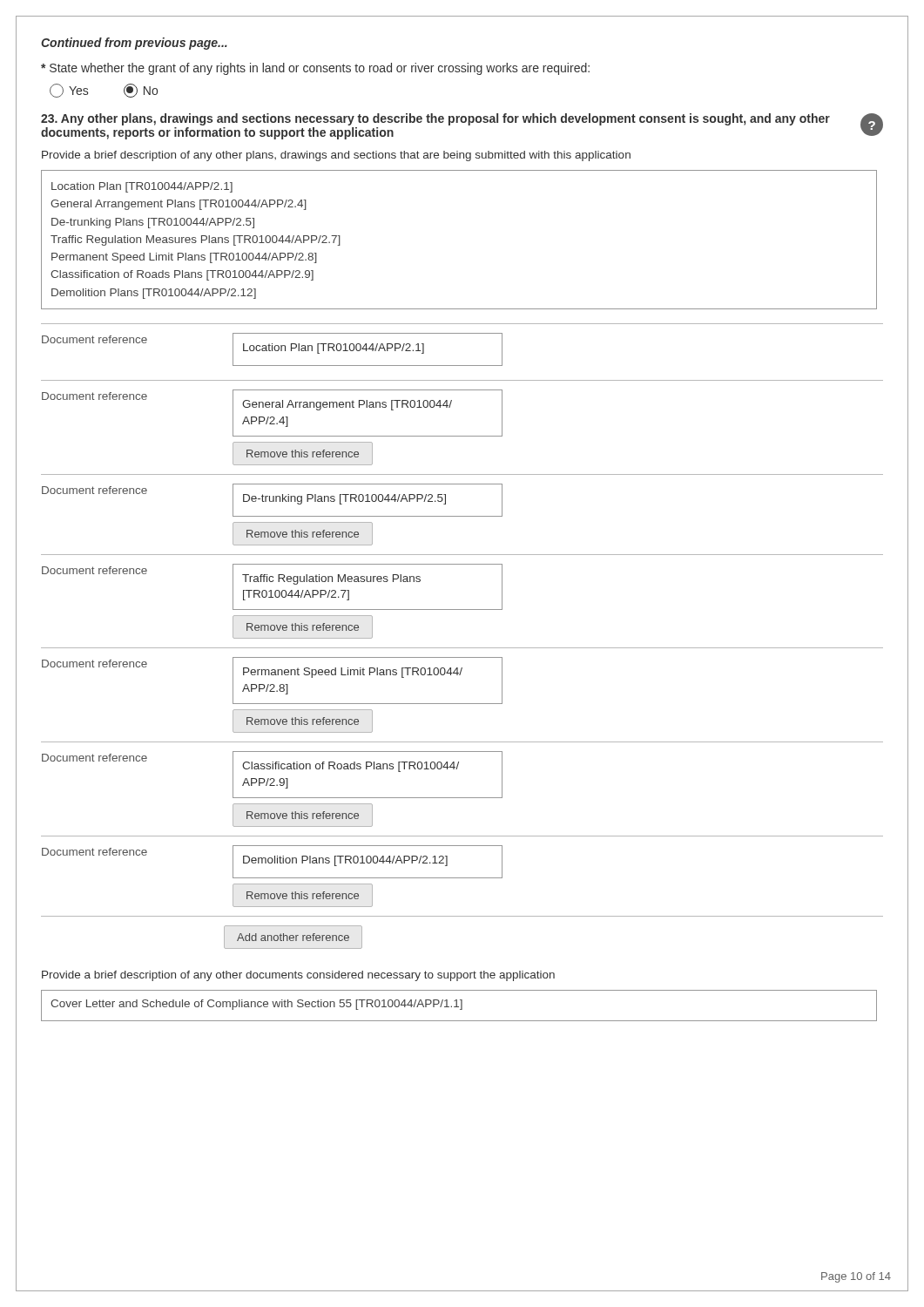Click on the text block containing "Location Plan [TR010044/APP/2.1] General"
This screenshot has height=1307, width=924.
(x=196, y=239)
